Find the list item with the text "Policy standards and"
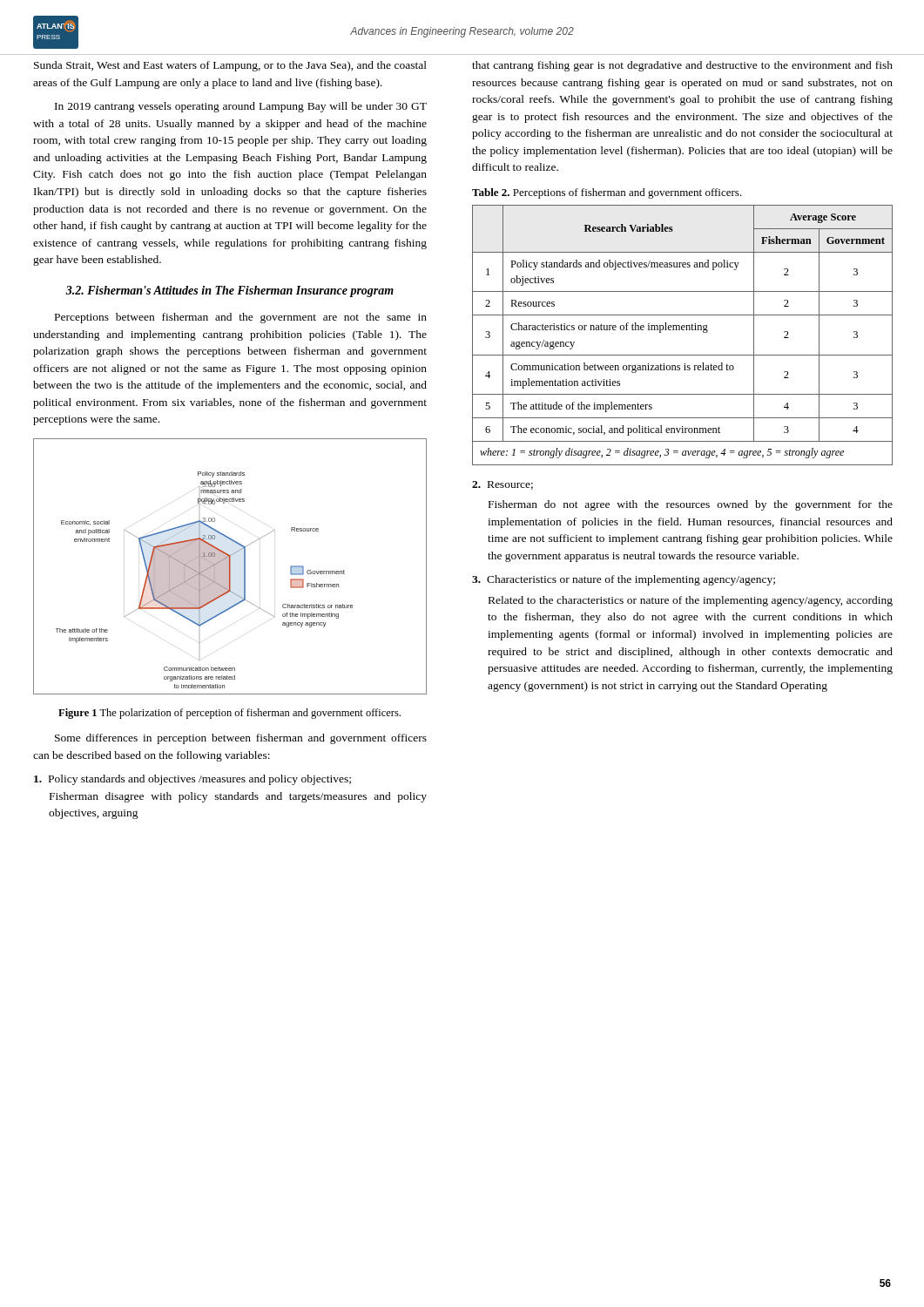Image resolution: width=924 pixels, height=1307 pixels. coord(230,796)
